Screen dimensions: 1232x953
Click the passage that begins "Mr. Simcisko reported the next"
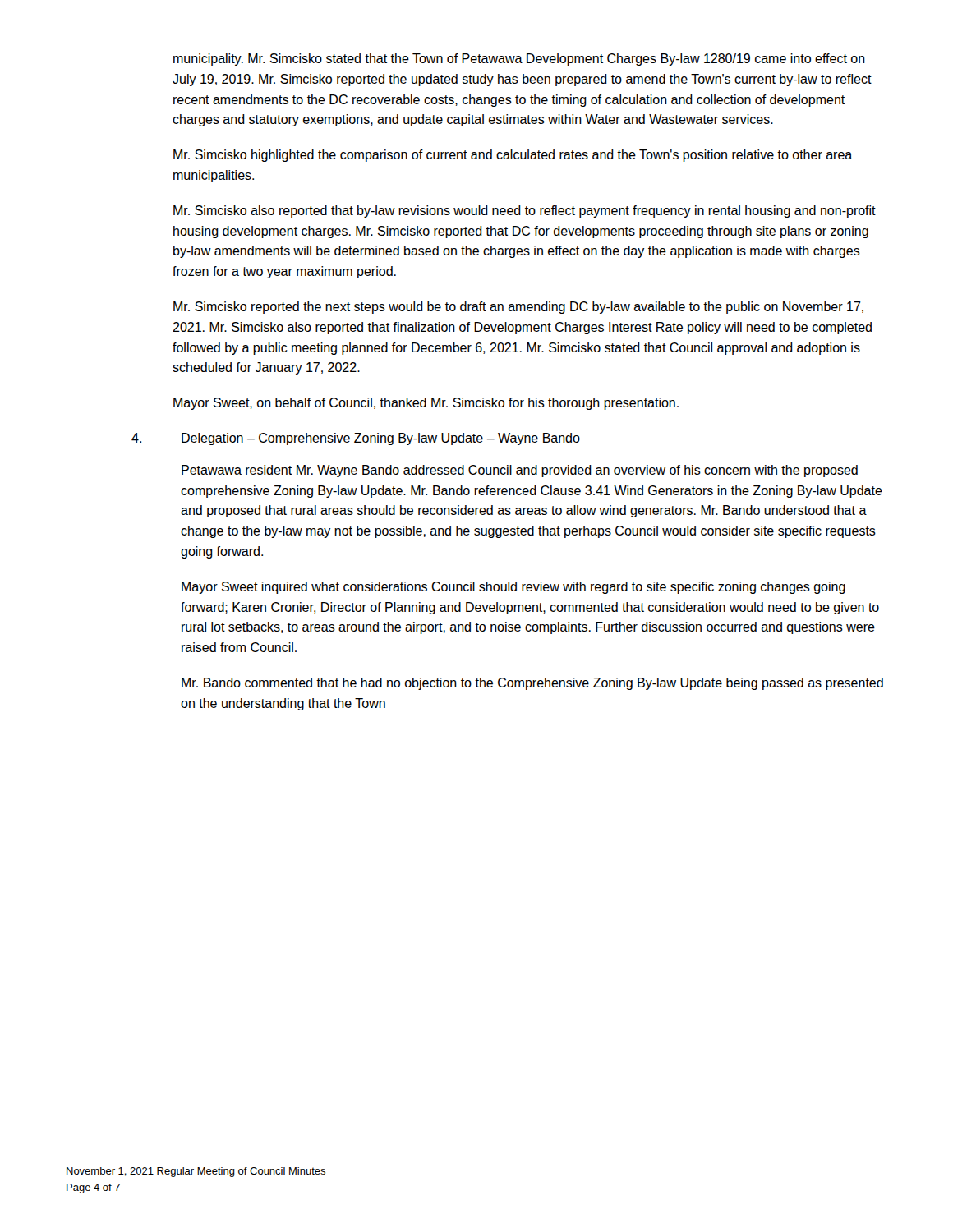click(522, 337)
